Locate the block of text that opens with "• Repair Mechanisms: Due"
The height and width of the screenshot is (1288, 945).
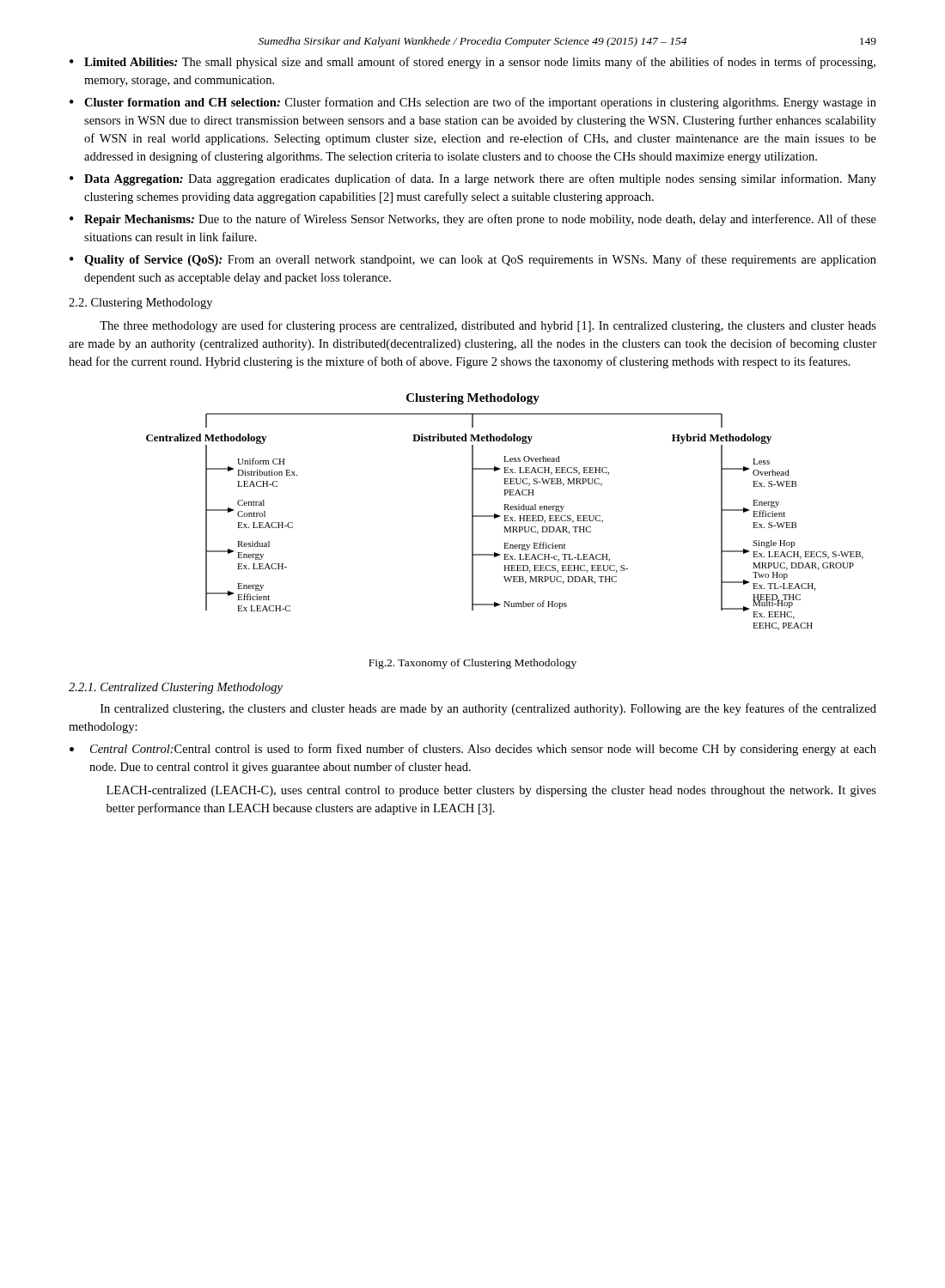tap(472, 228)
